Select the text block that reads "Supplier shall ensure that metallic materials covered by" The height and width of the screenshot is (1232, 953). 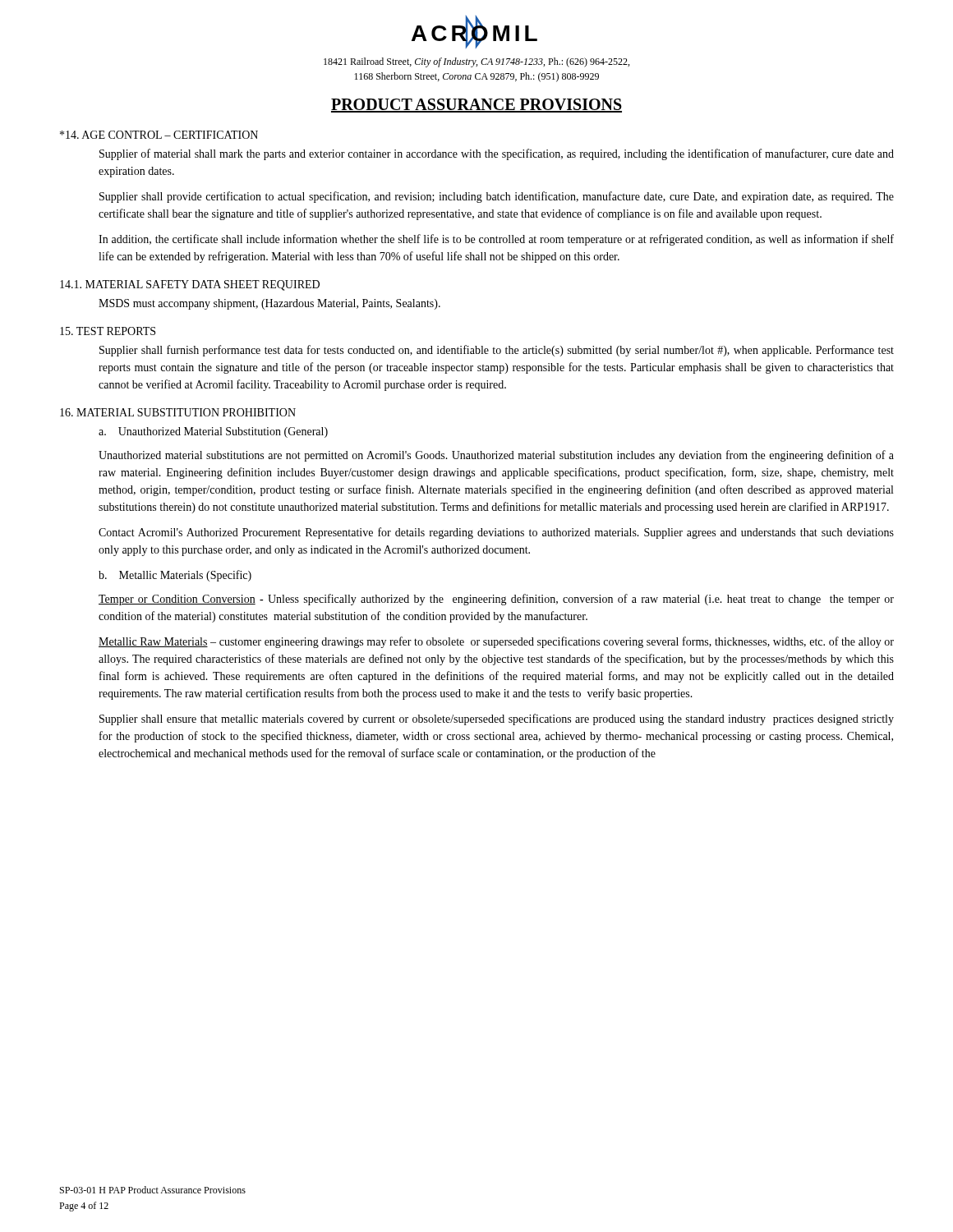click(x=496, y=736)
